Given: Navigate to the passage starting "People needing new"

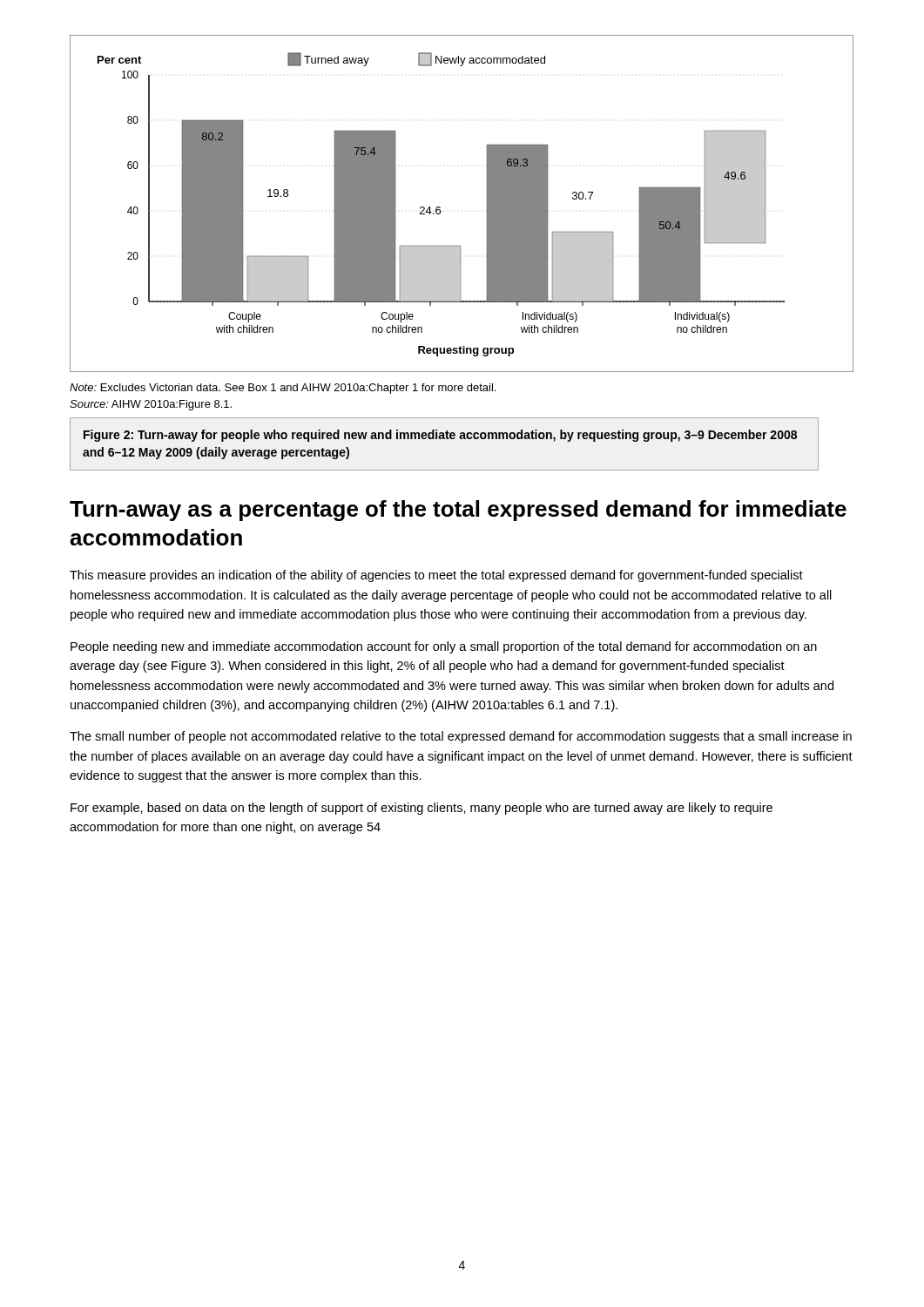Looking at the screenshot, I should coord(452,676).
